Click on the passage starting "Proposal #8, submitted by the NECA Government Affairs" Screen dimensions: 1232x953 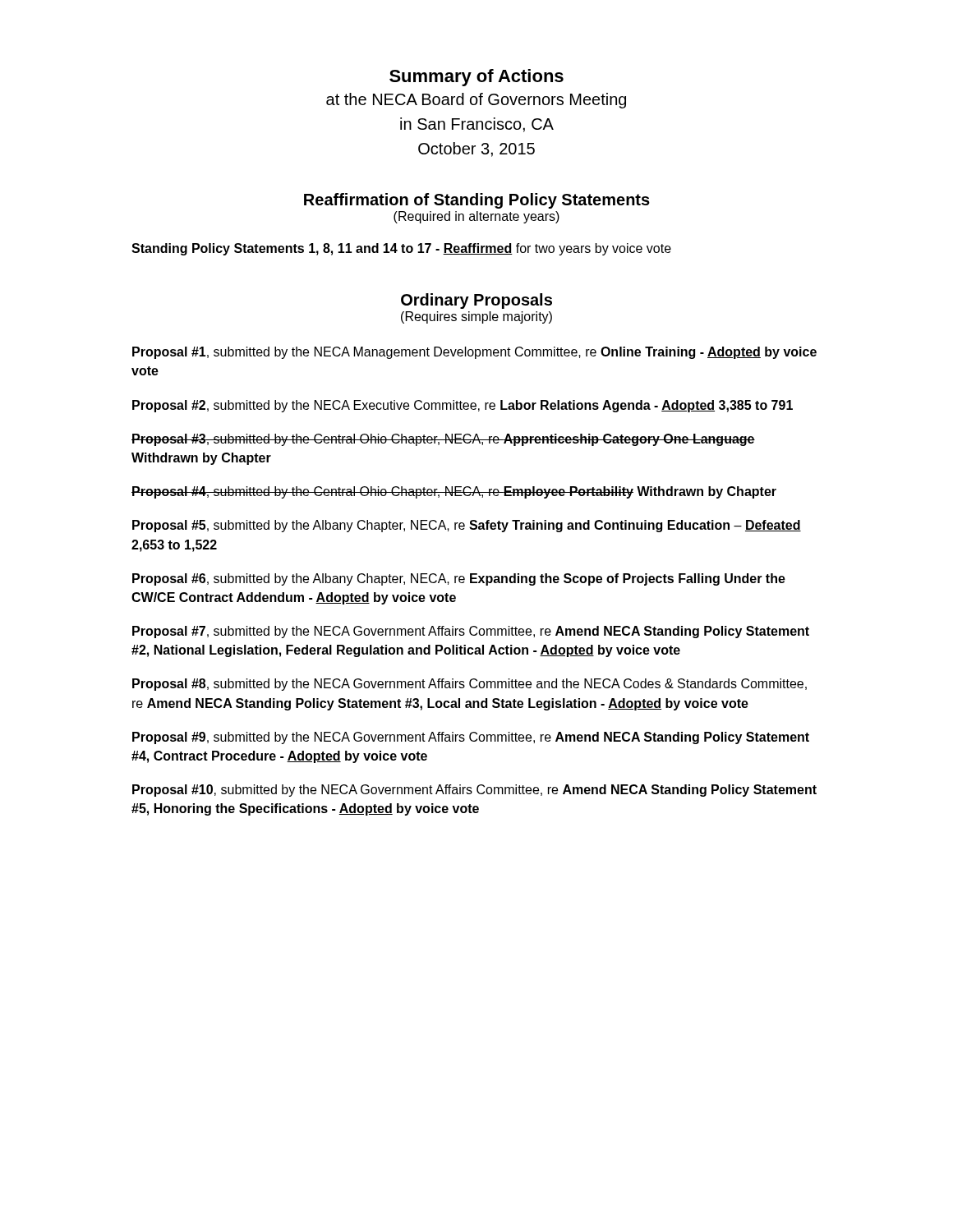470,694
